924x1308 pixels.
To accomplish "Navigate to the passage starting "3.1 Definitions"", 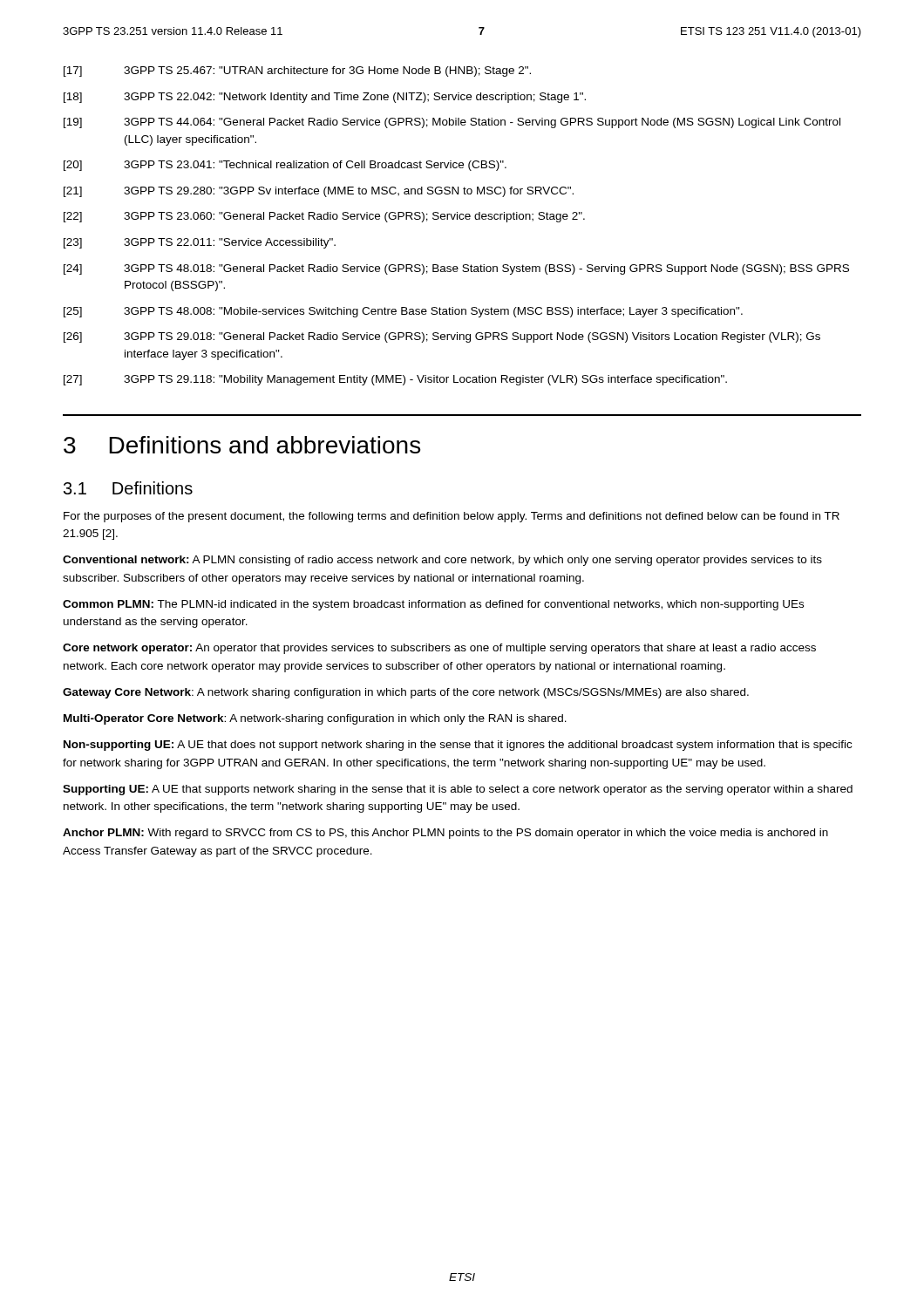I will tap(128, 489).
